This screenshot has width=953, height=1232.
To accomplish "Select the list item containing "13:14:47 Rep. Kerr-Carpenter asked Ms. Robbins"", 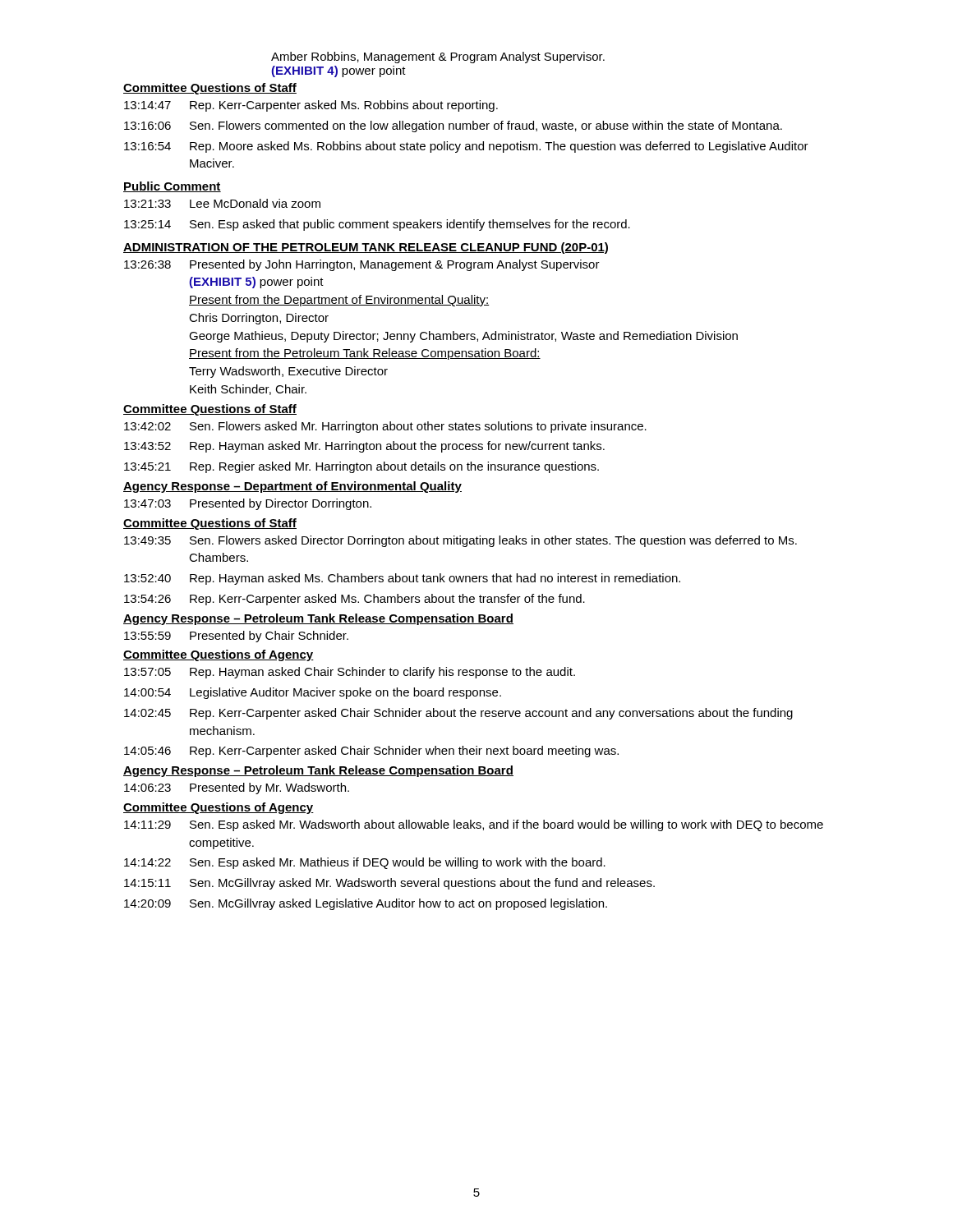I will tap(476, 105).
